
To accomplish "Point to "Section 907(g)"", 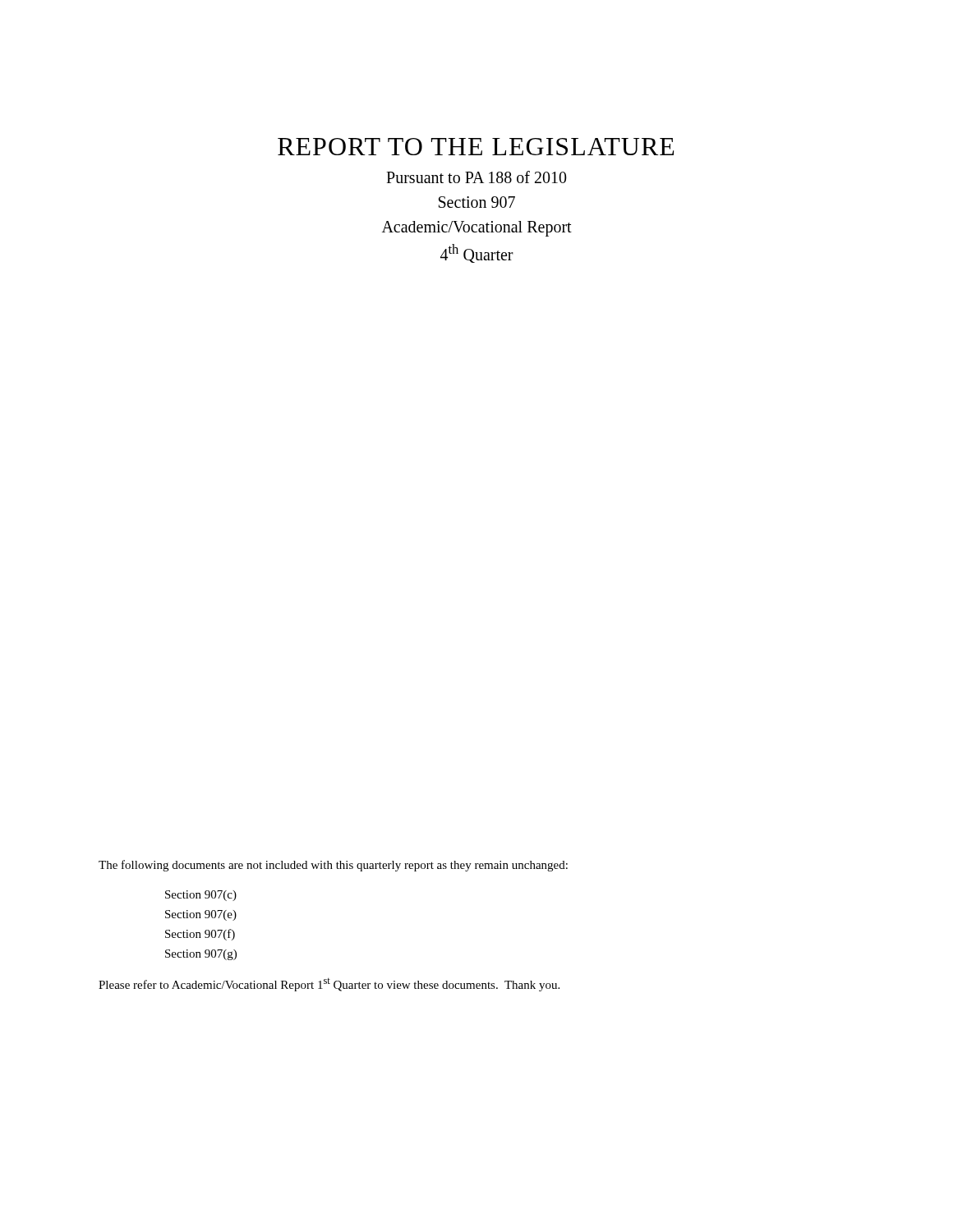I will tap(201, 953).
